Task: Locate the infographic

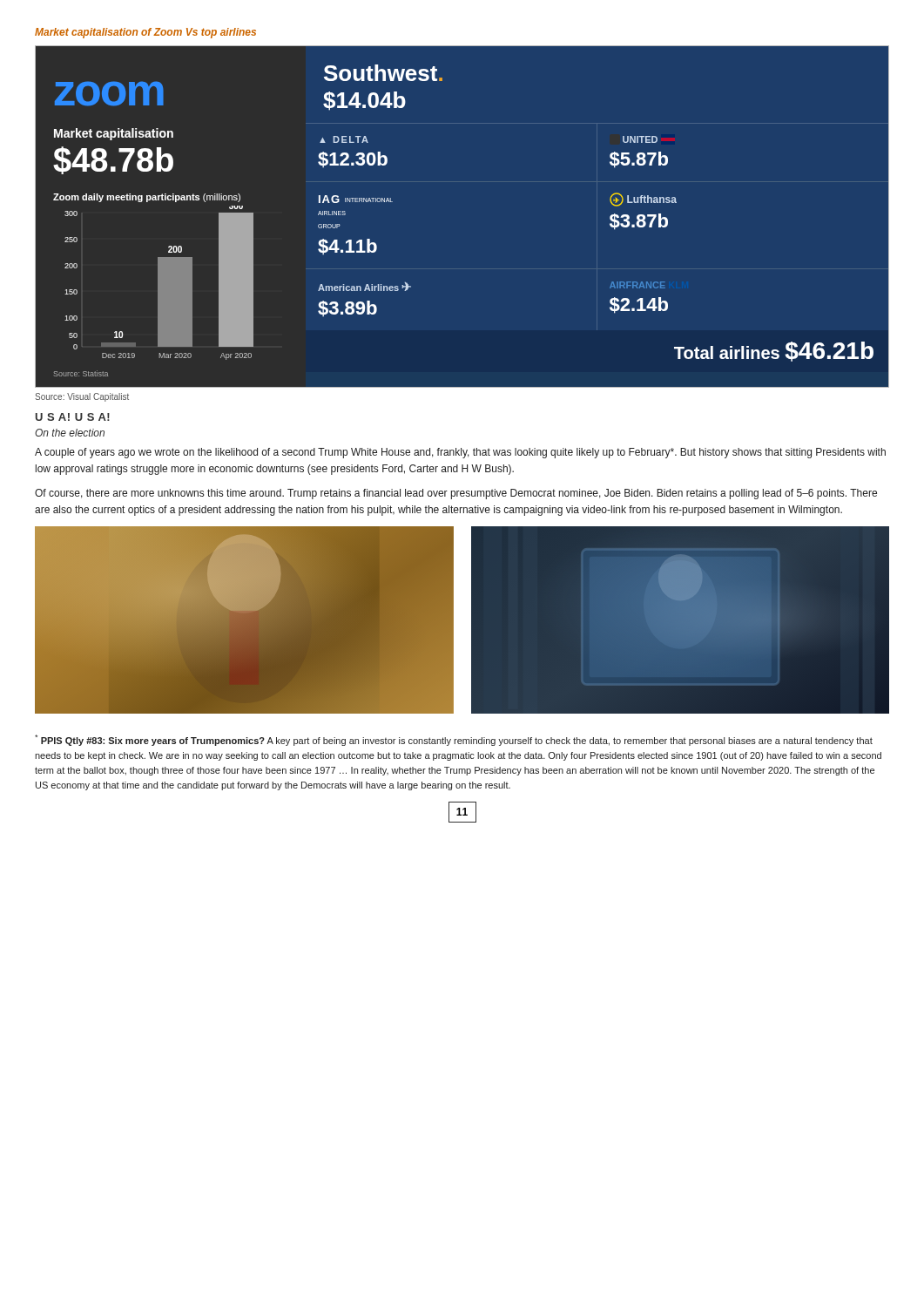Action: [462, 217]
